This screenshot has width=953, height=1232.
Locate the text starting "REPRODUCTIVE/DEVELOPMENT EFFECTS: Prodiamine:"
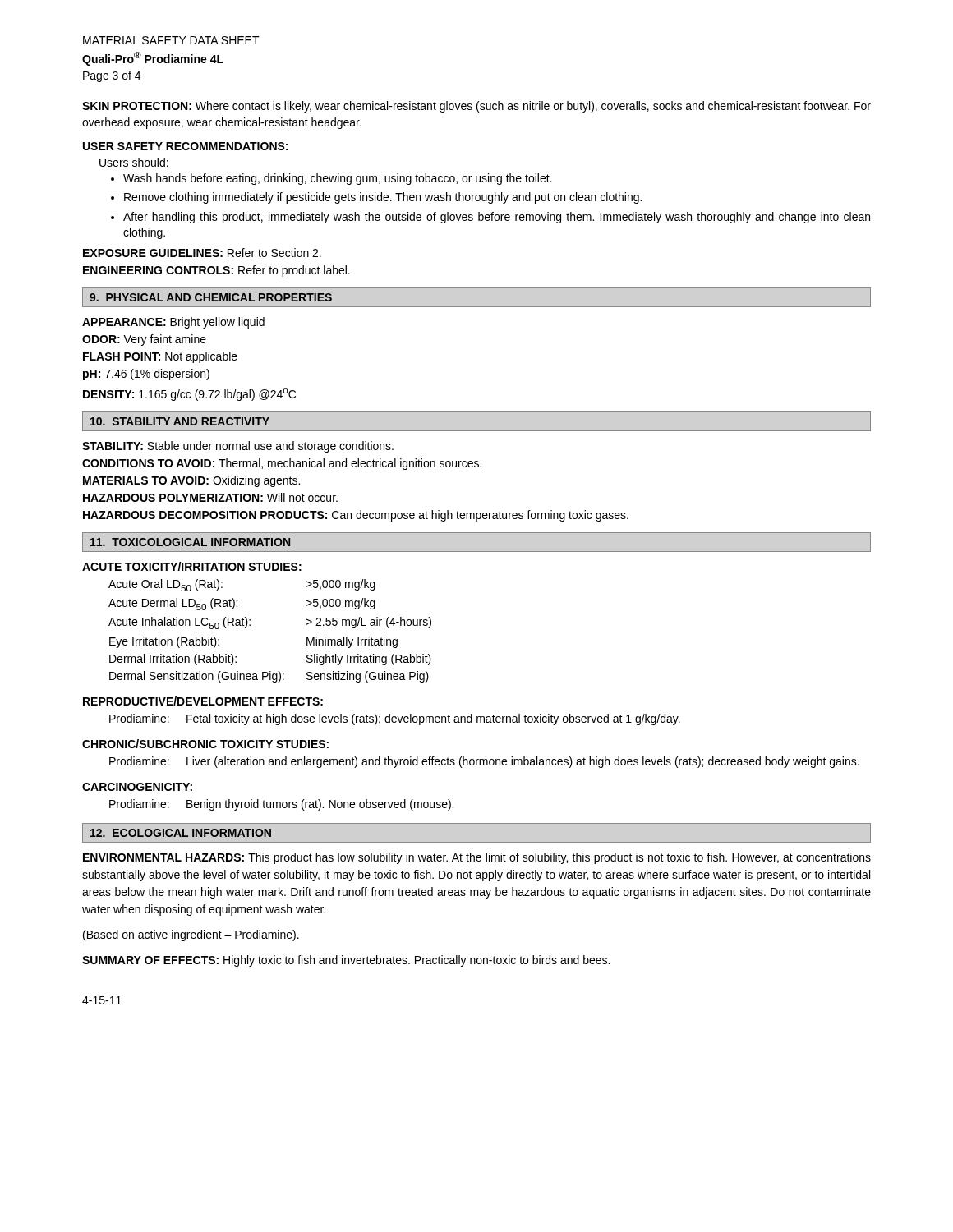click(476, 711)
